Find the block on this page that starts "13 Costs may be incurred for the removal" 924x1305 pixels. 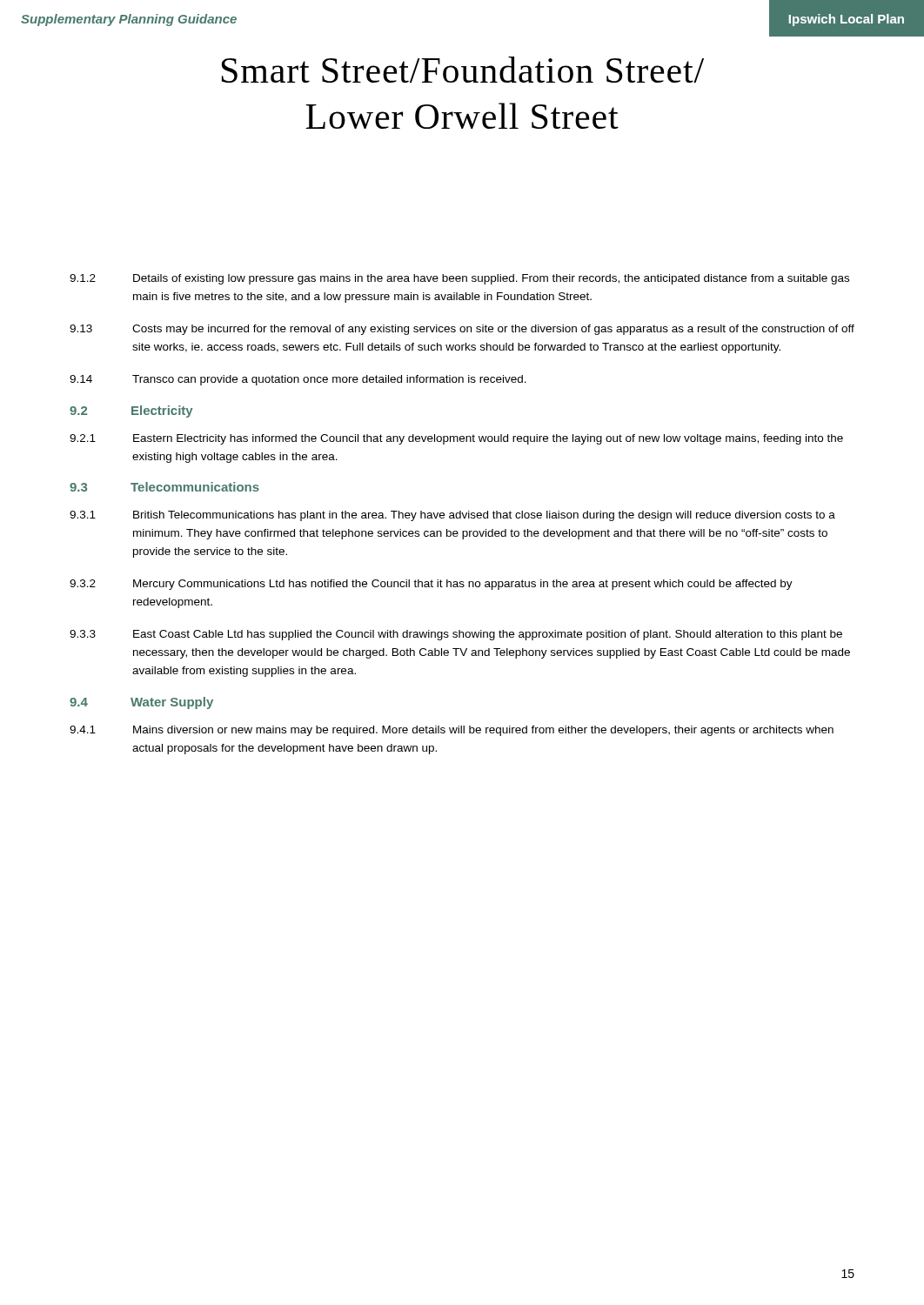tap(462, 338)
